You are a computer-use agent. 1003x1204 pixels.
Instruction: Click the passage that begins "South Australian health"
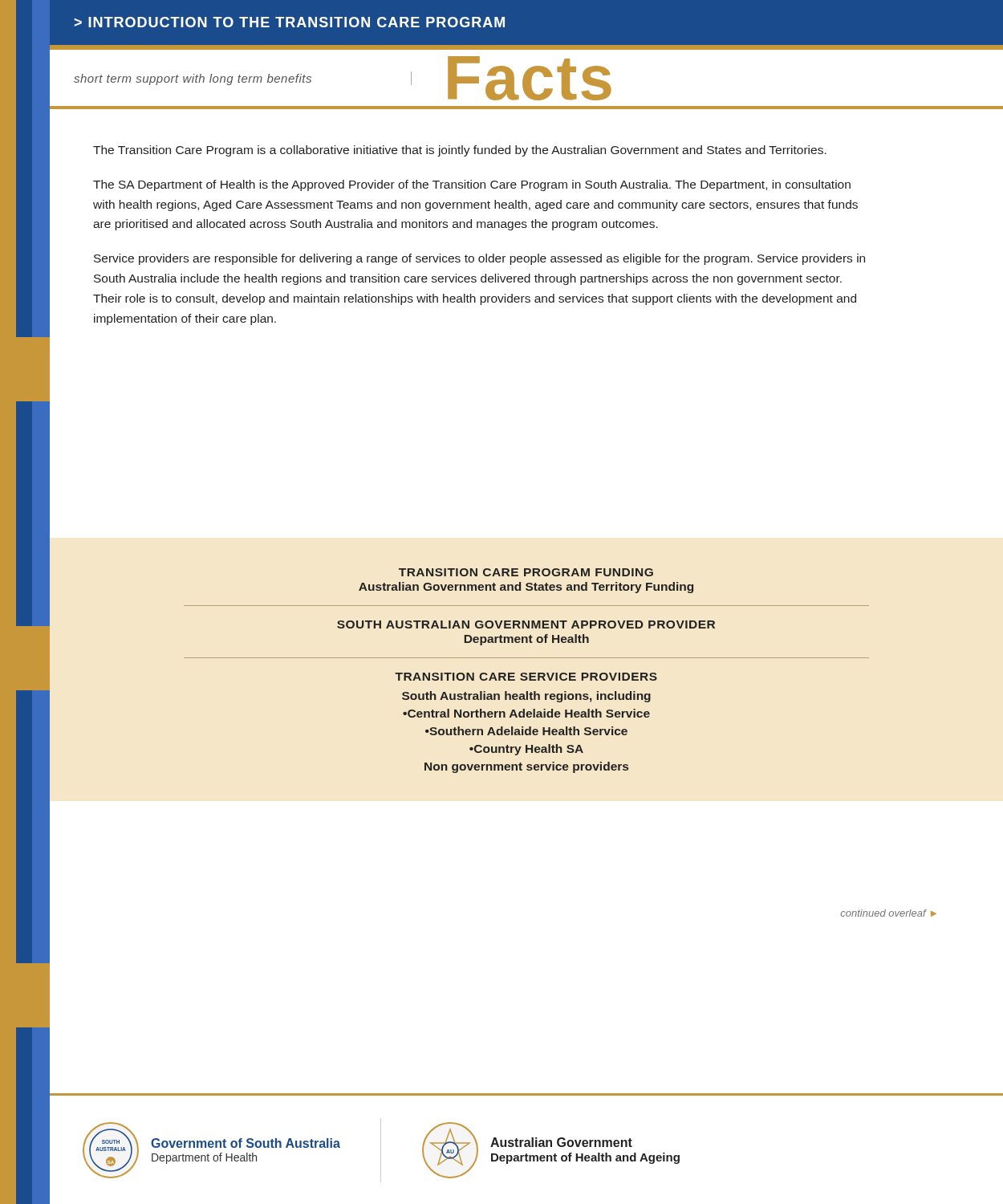coord(526,695)
